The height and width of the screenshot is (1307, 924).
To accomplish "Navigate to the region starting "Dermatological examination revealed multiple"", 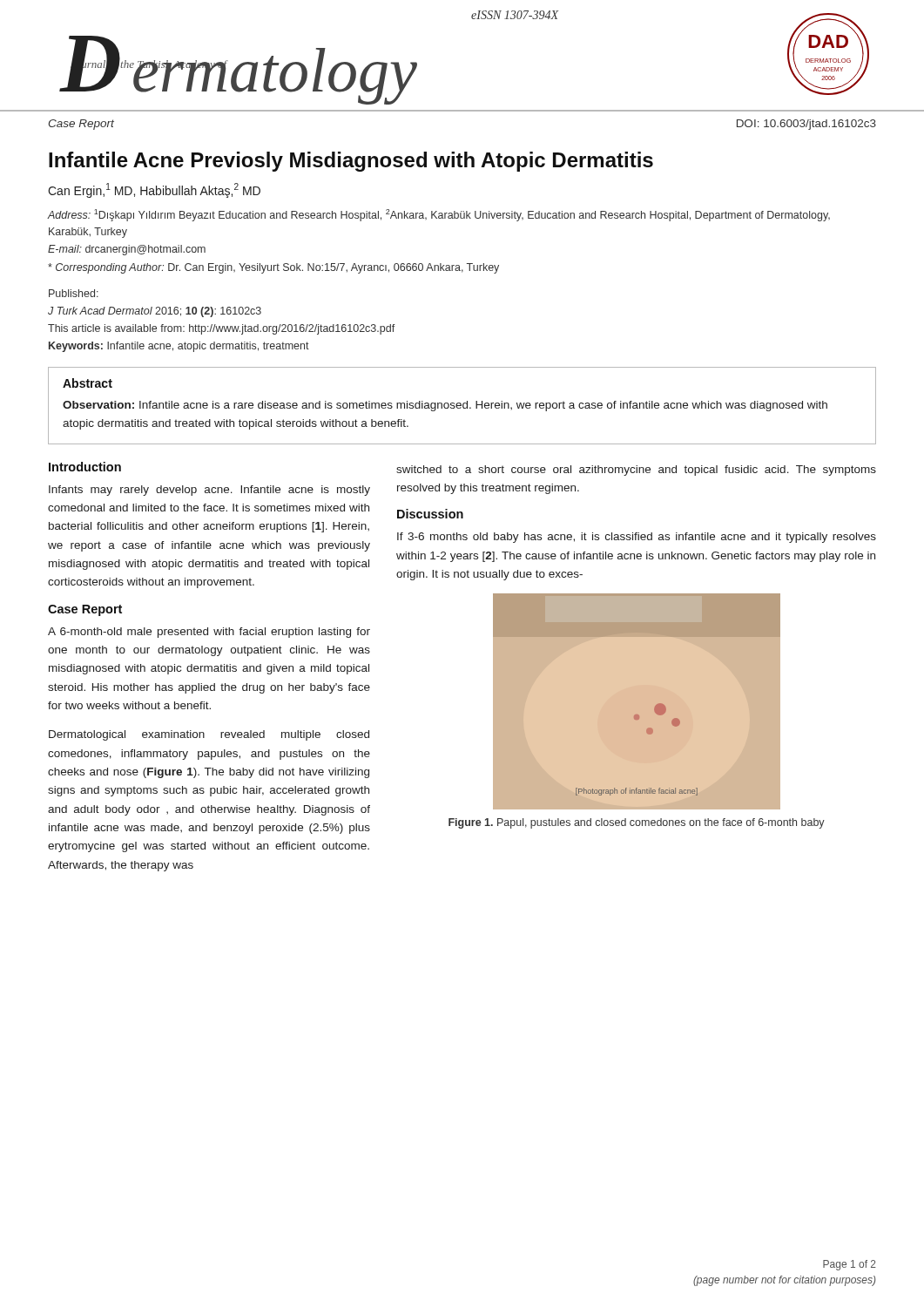I will 209,799.
